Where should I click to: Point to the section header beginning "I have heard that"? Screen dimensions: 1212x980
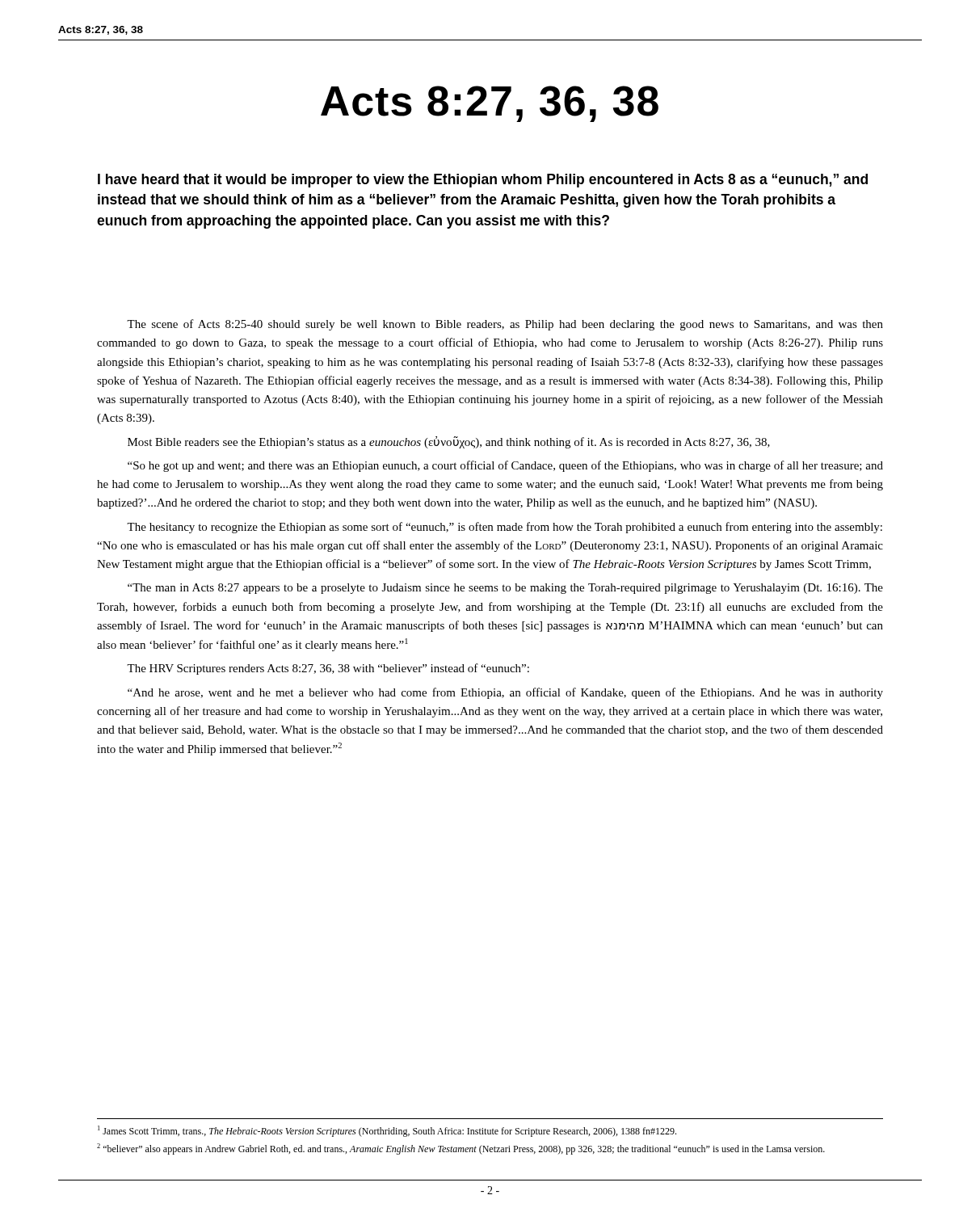[490, 200]
